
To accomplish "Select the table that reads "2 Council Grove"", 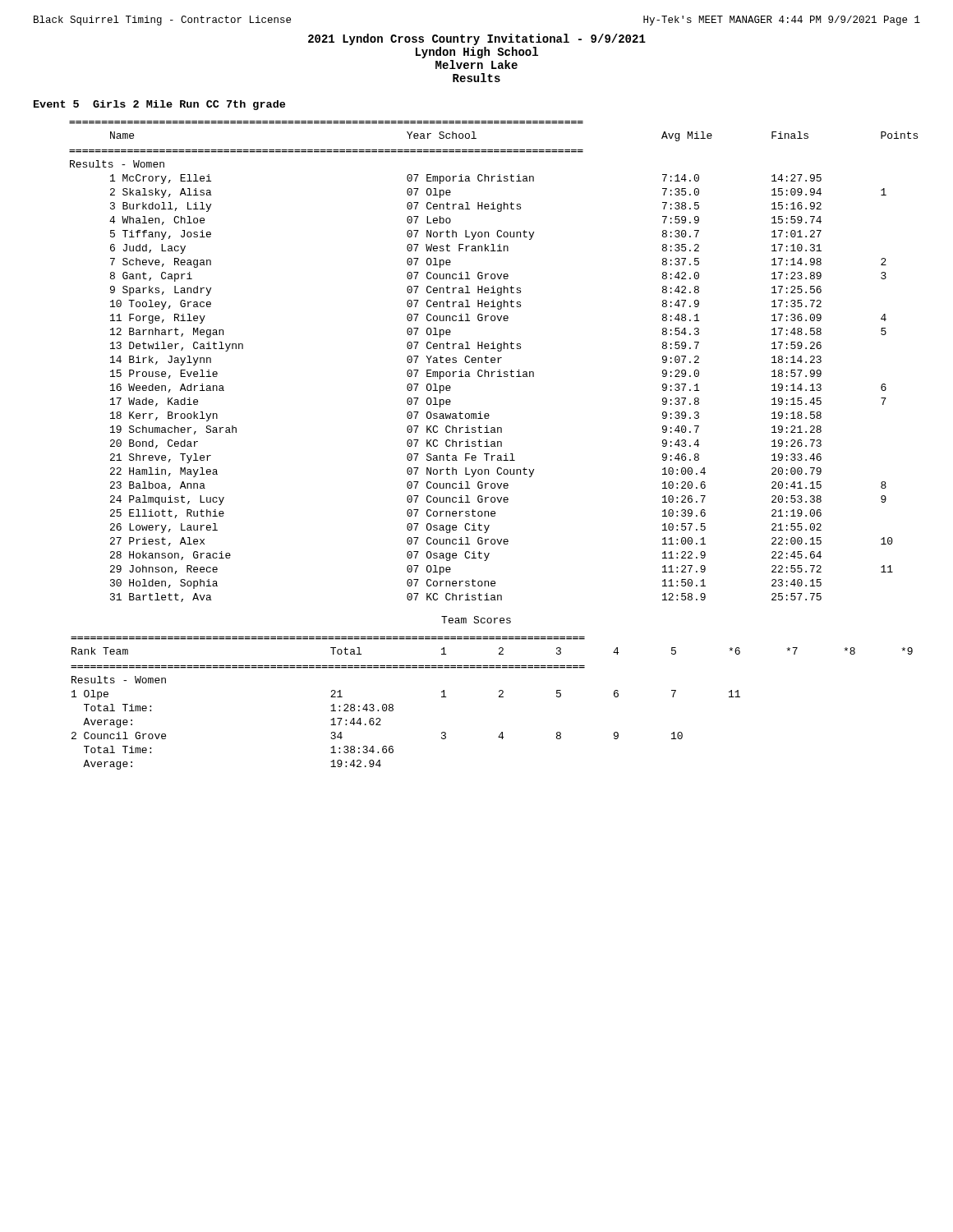I will coord(476,701).
